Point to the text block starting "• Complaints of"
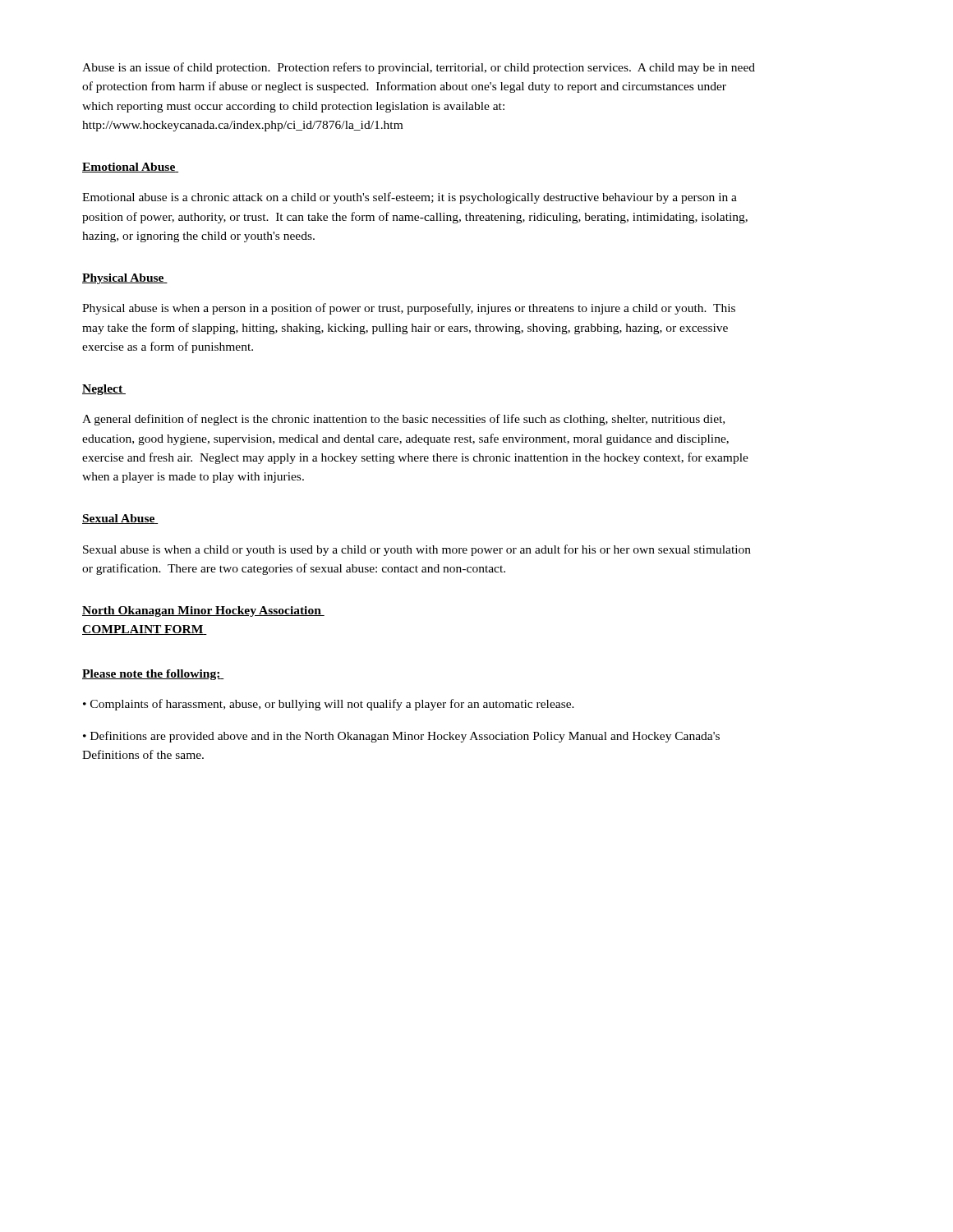 tap(328, 703)
